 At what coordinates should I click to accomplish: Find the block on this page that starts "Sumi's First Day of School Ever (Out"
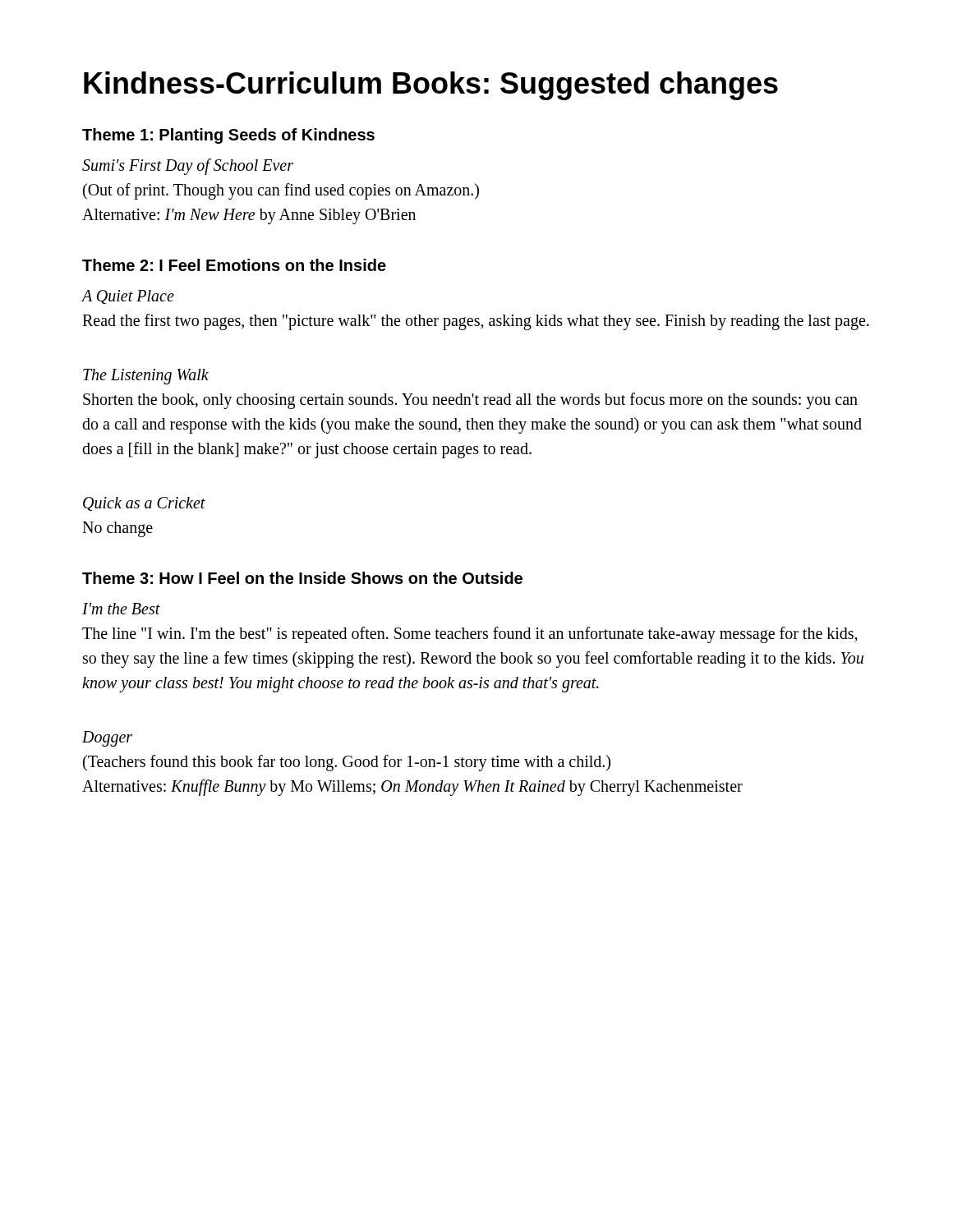pyautogui.click(x=476, y=190)
